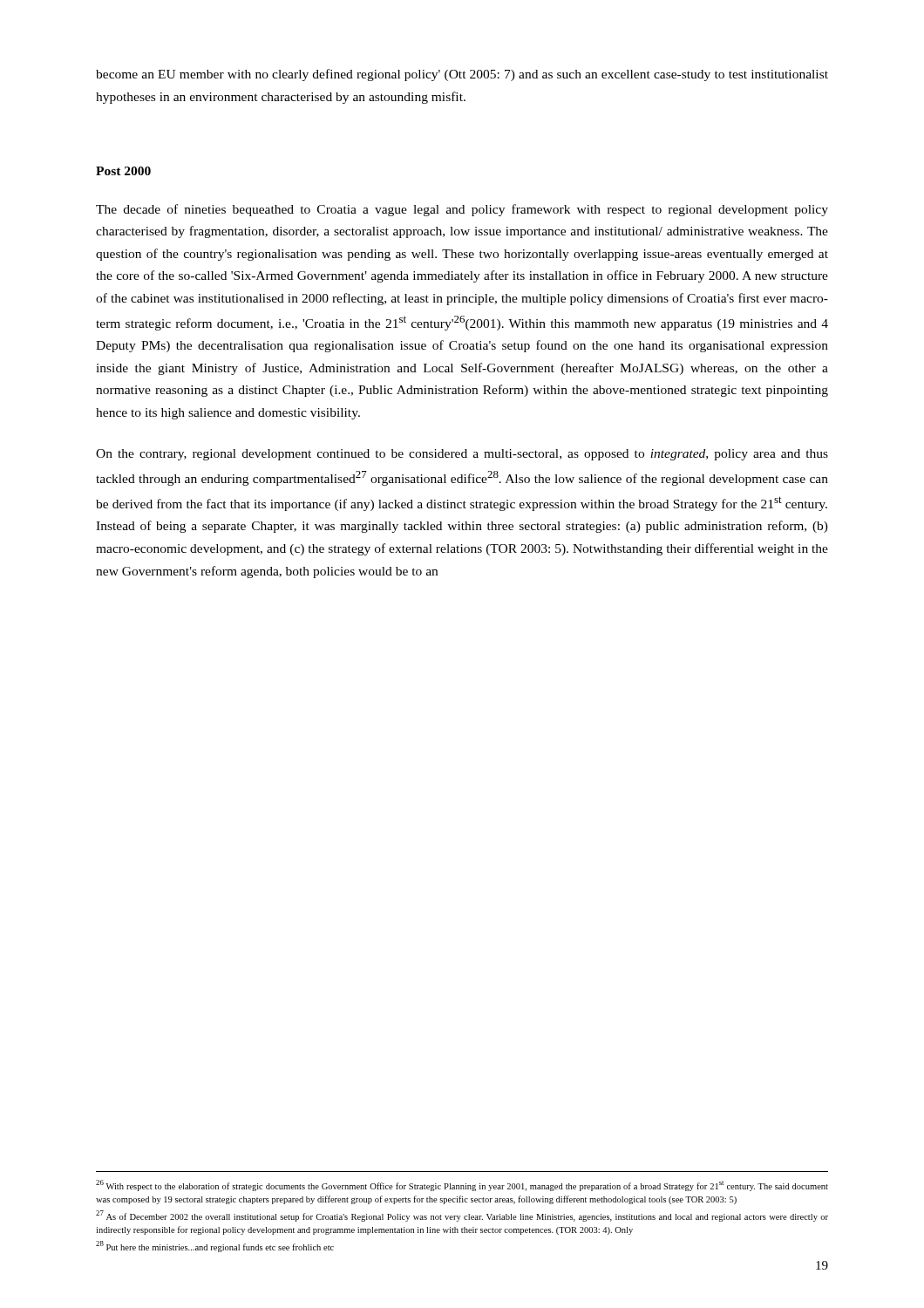Click on the text block starting "The decade of nineties bequeathed to Croatia"
The height and width of the screenshot is (1308, 924).
[x=462, y=310]
